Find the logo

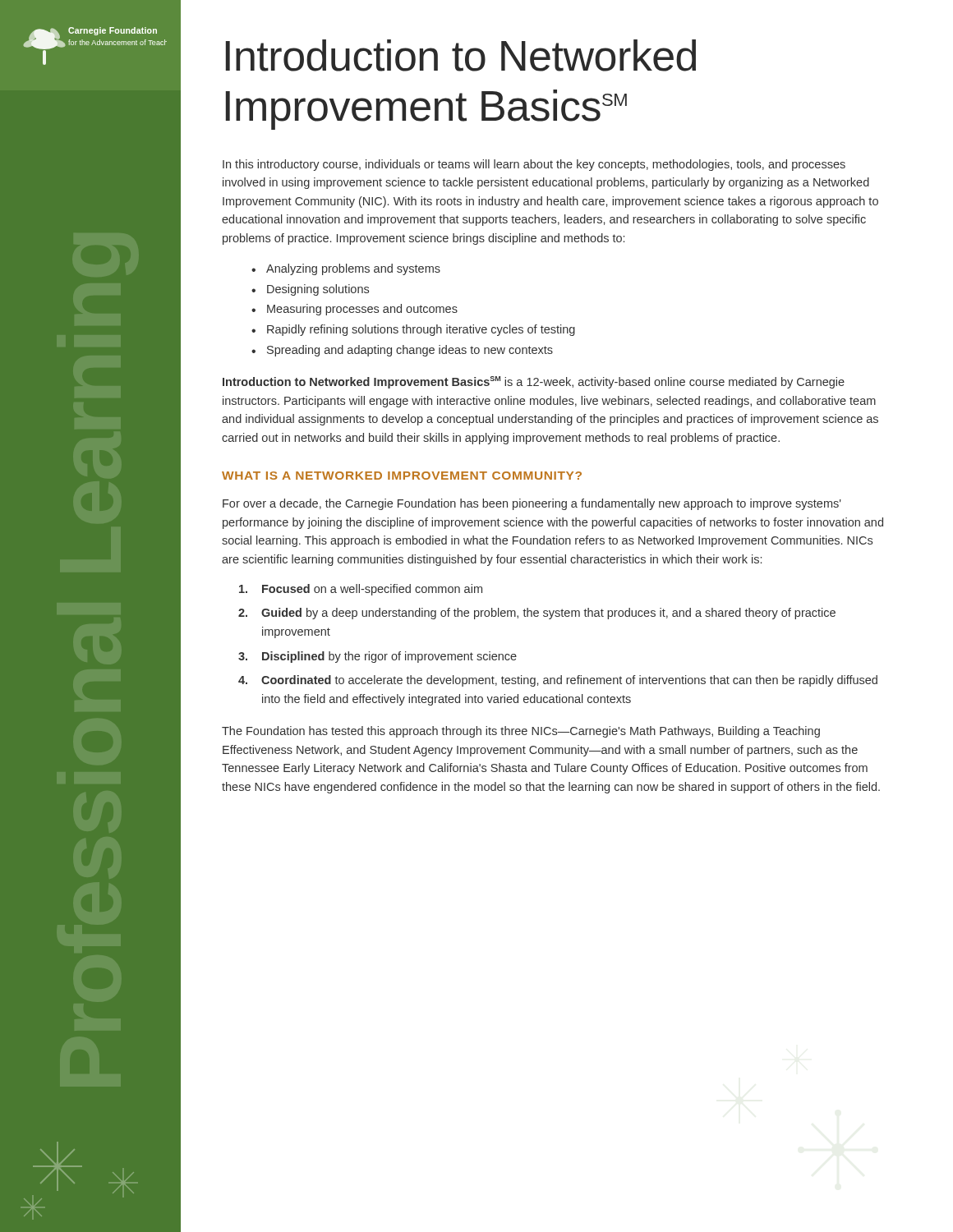pos(90,45)
